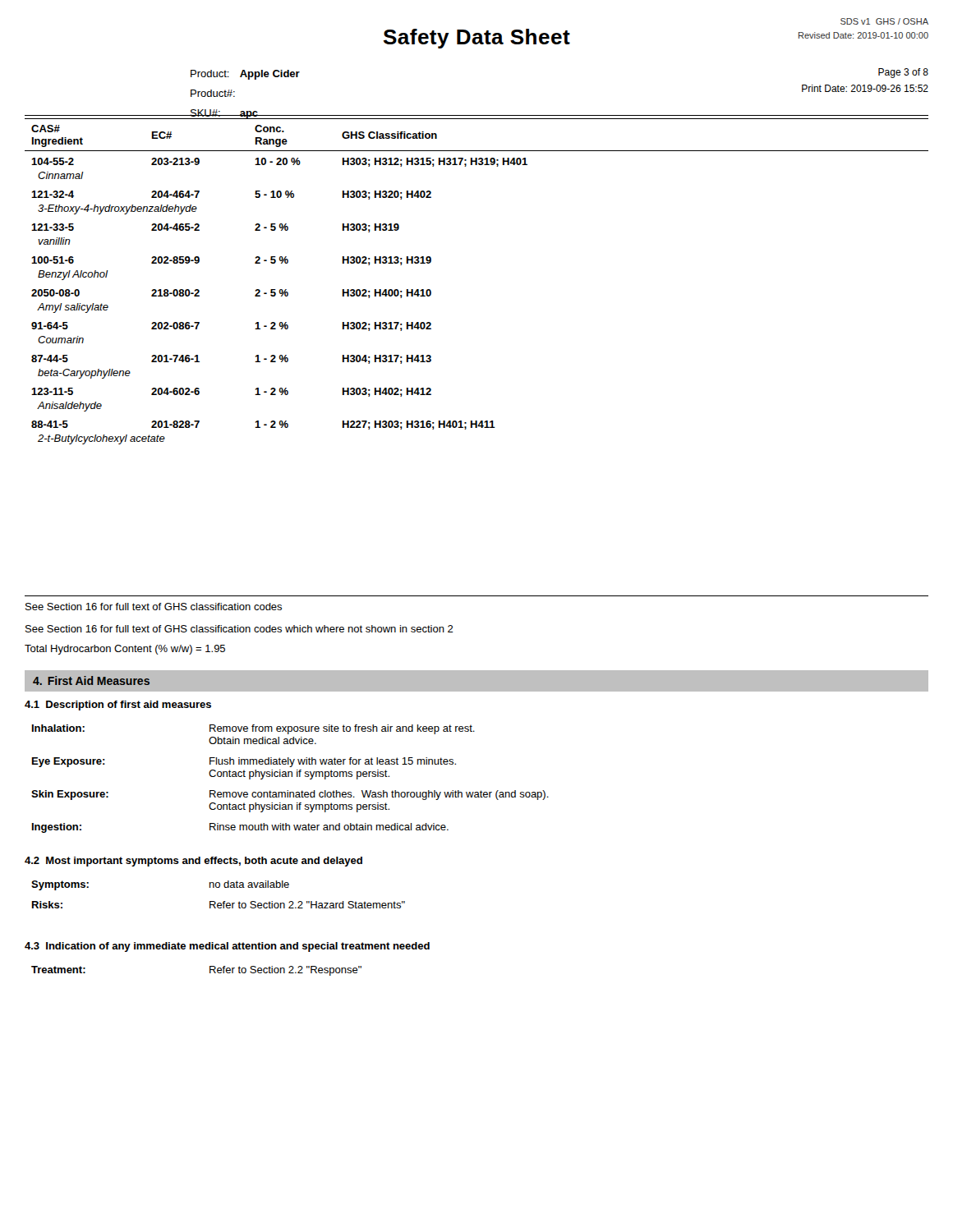
Task: Point to the passage starting "Risks: Refer to"
Action: pos(219,905)
